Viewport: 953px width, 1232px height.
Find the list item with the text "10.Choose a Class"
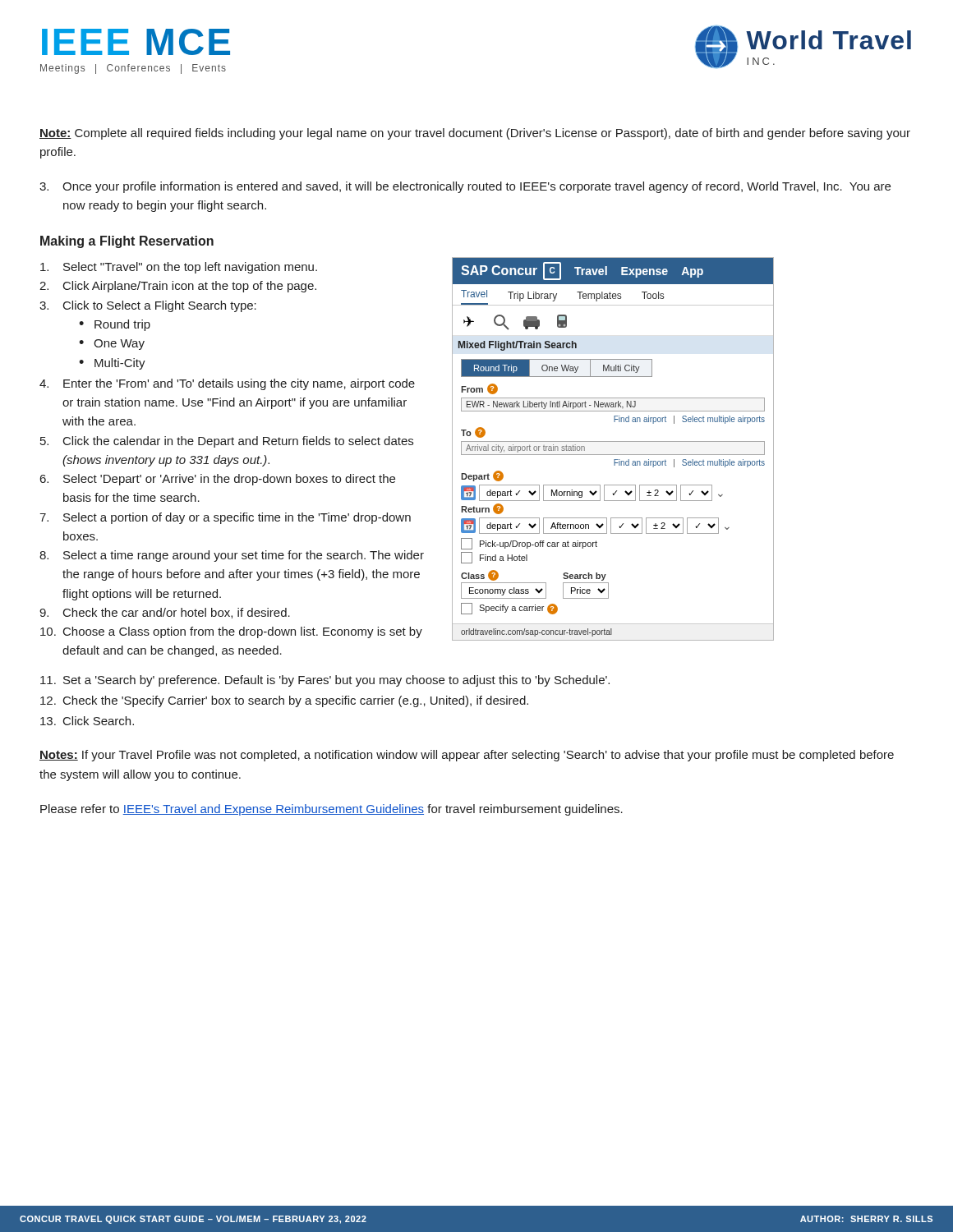point(233,641)
